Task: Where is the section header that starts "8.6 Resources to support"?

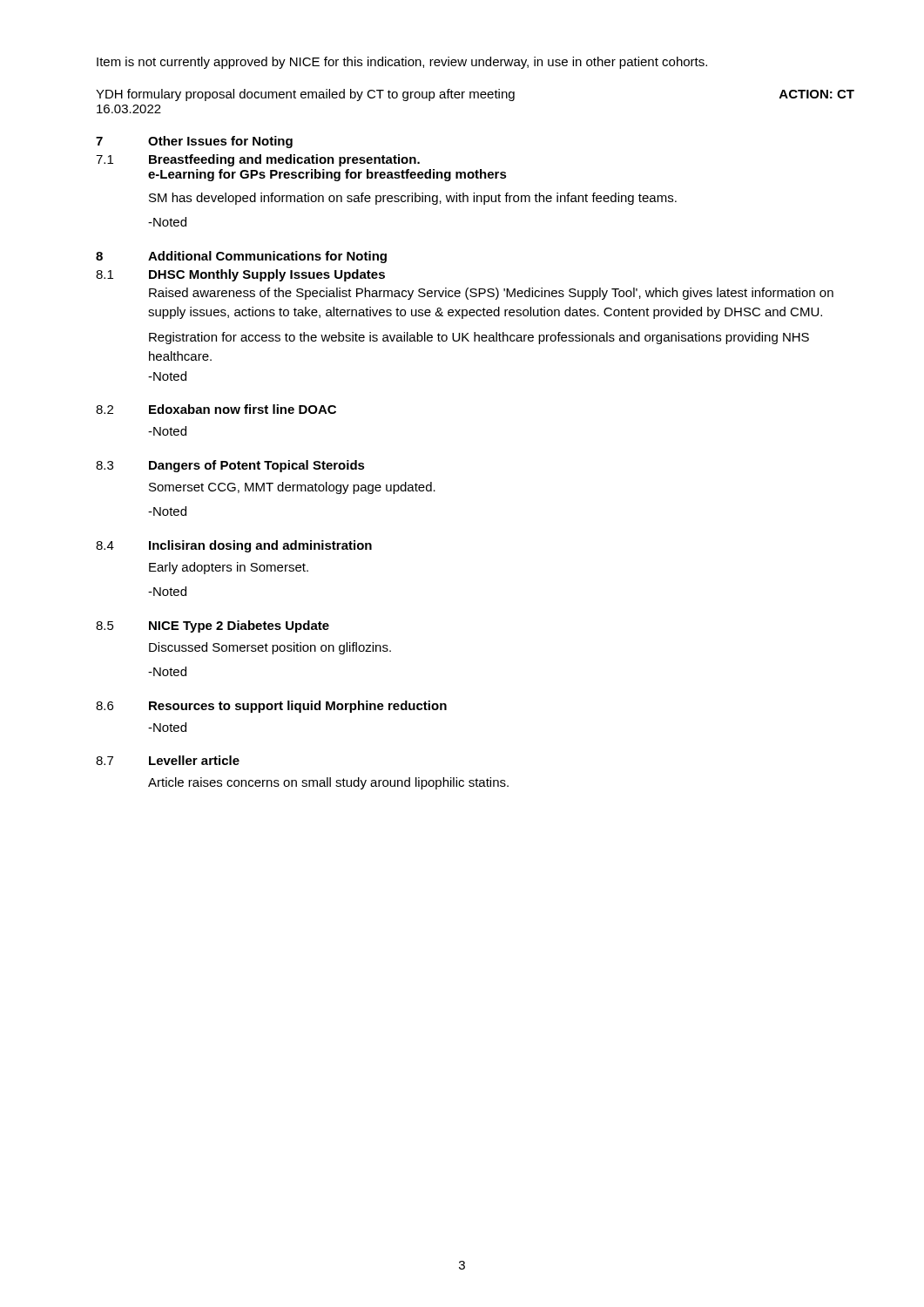Action: tap(271, 705)
